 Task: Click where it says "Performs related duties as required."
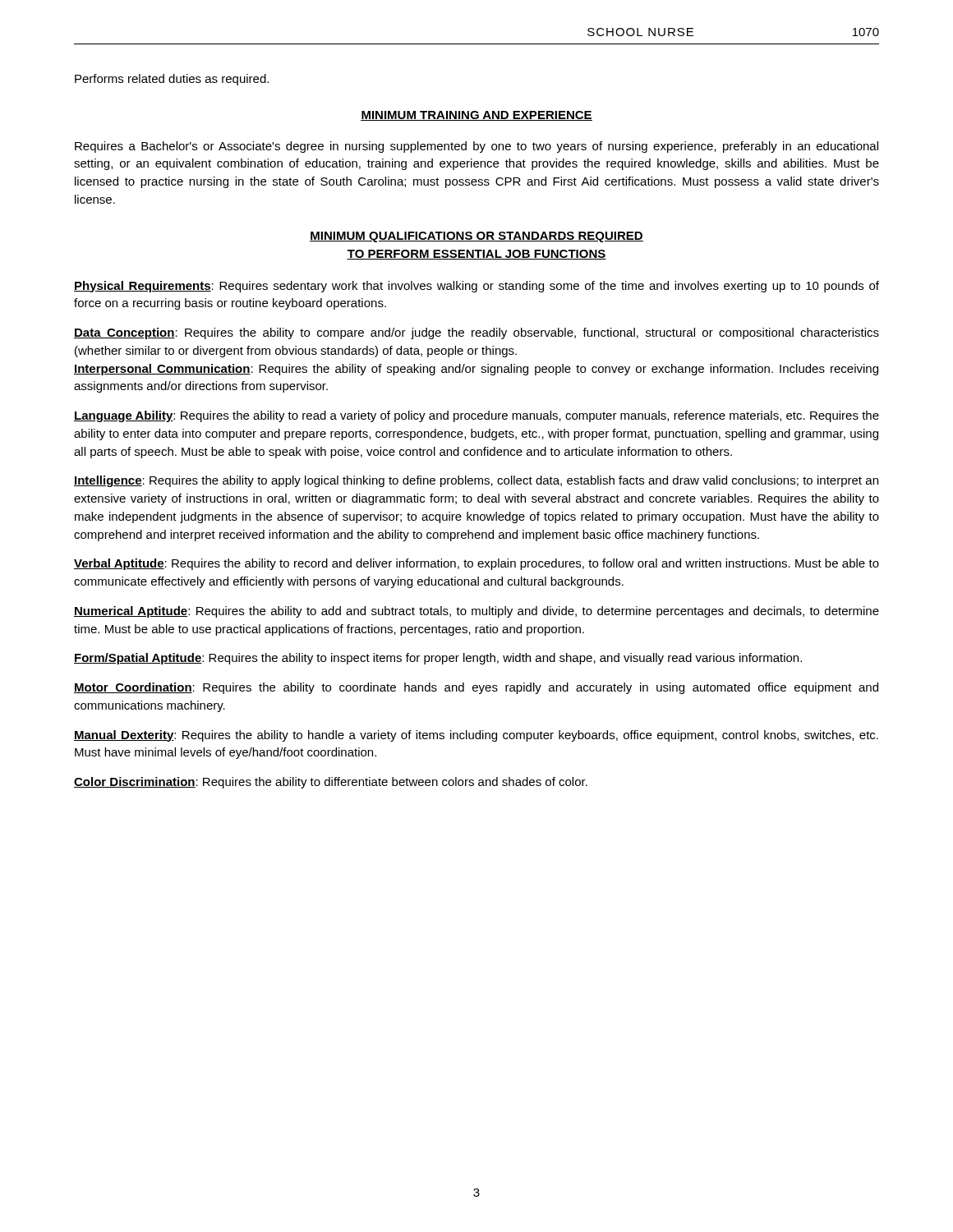[x=172, y=78]
